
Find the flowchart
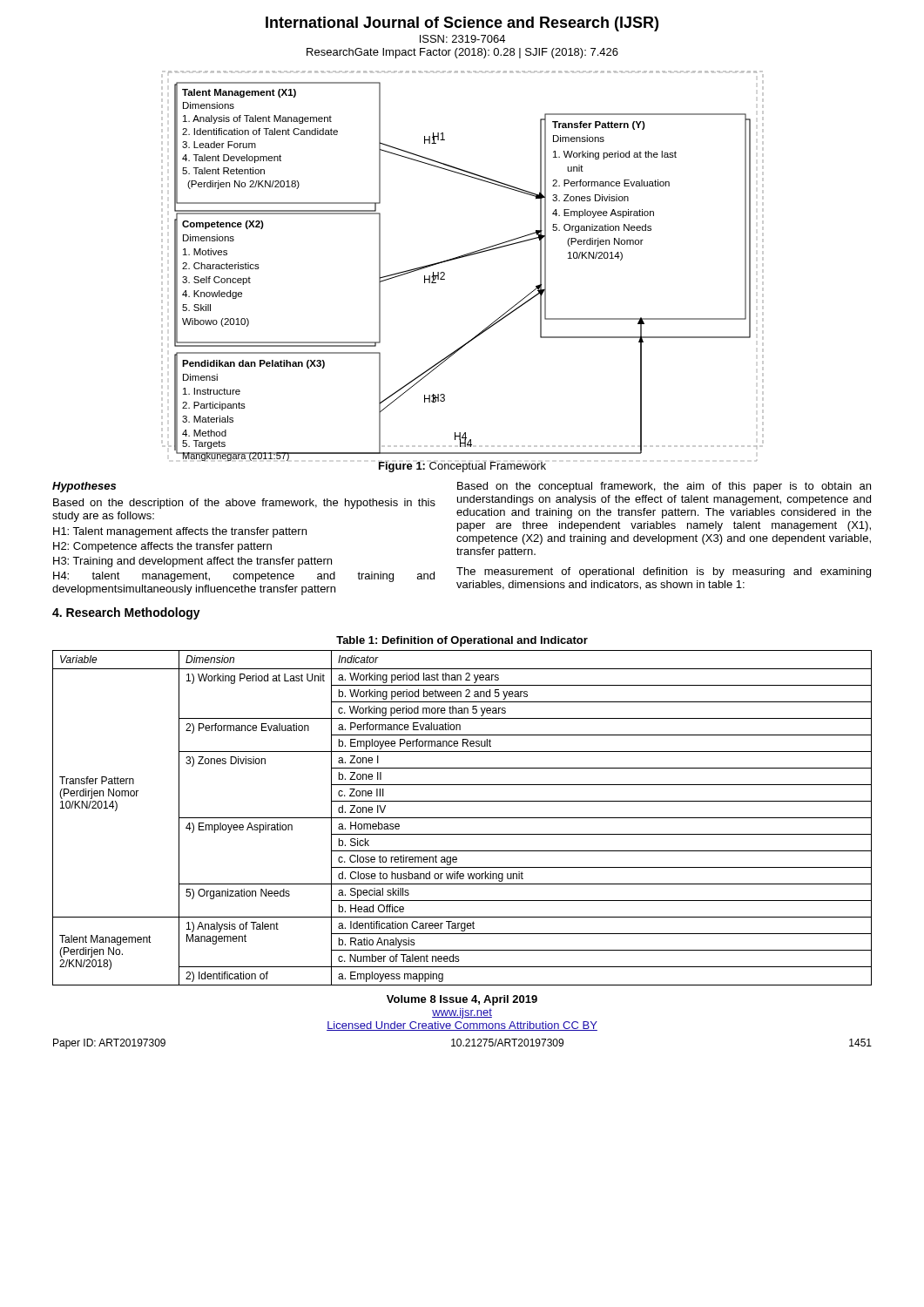462,267
